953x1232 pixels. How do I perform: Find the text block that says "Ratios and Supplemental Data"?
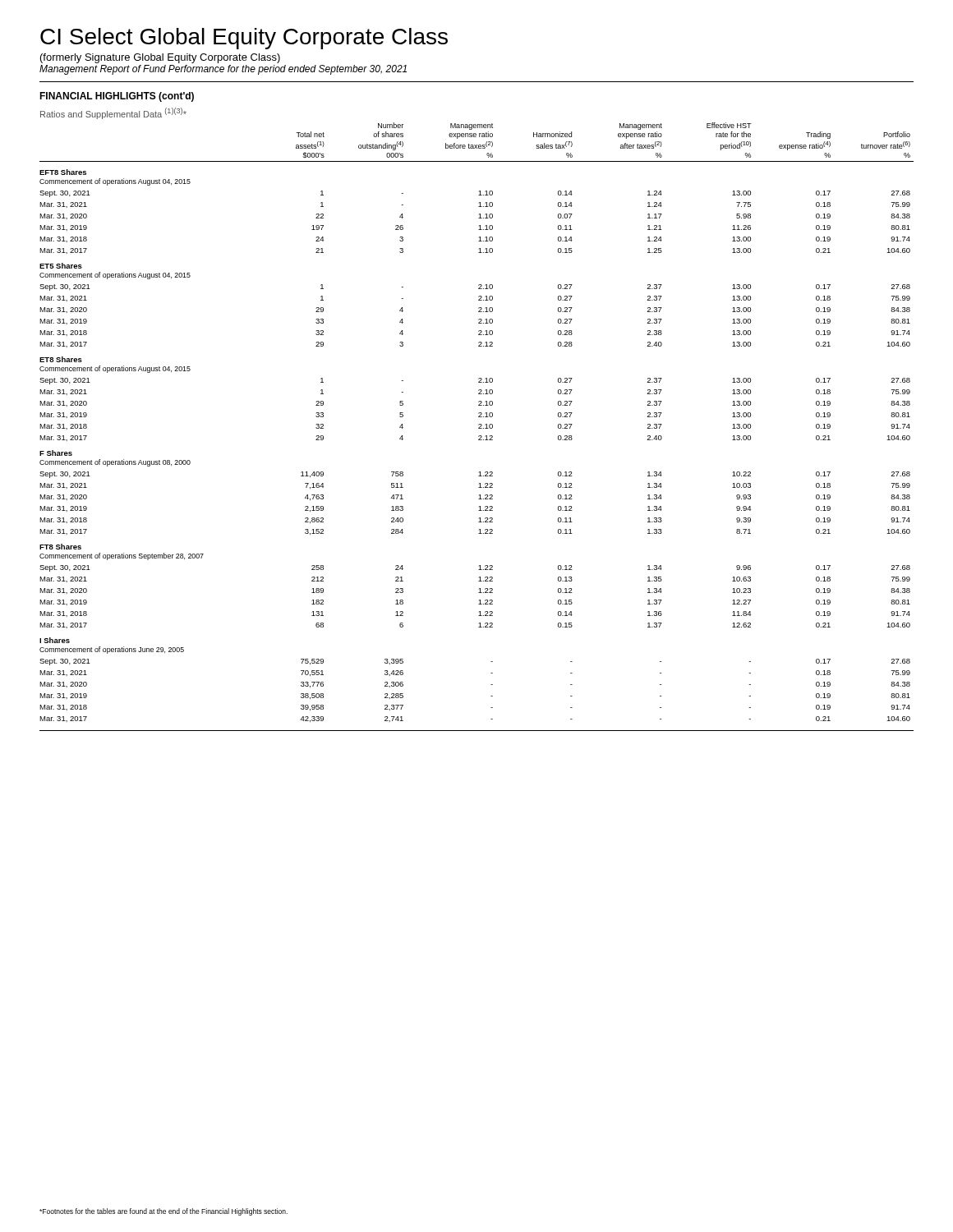(113, 112)
